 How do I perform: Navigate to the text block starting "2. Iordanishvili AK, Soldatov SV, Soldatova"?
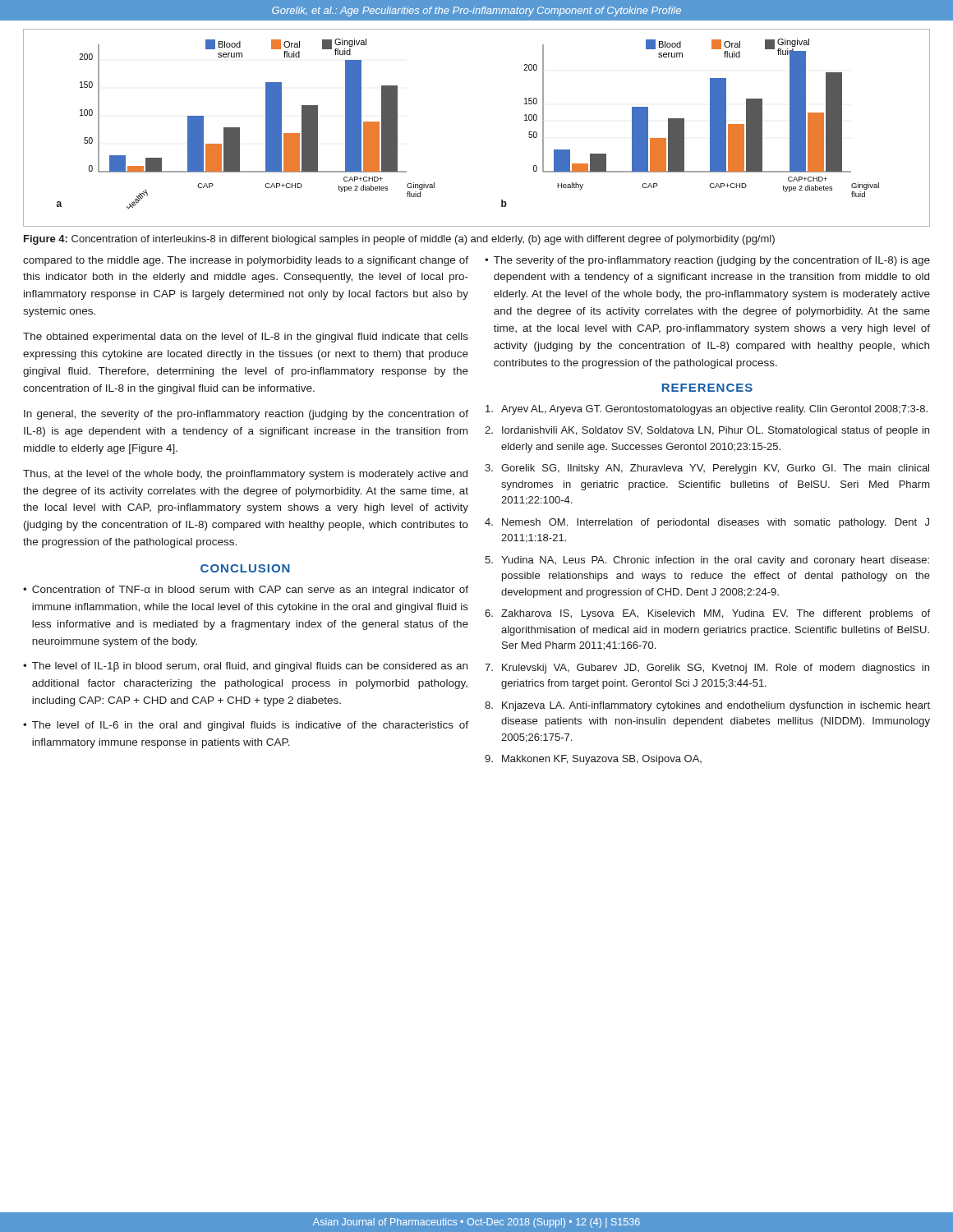click(707, 439)
